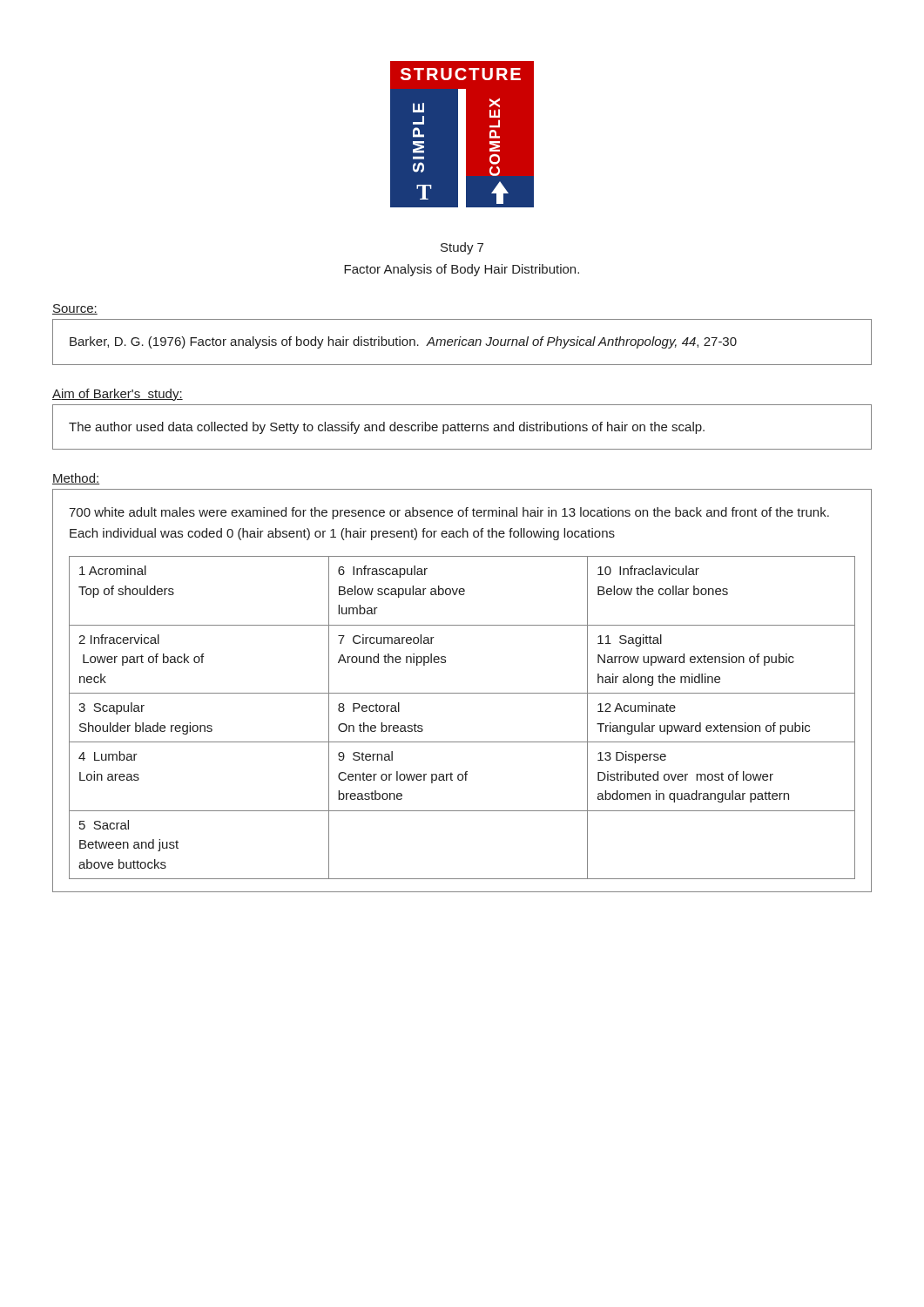Find the text starting "Barker, D. G. (1976) Factor analysis of body"
Screen dimensions: 1307x924
462,342
